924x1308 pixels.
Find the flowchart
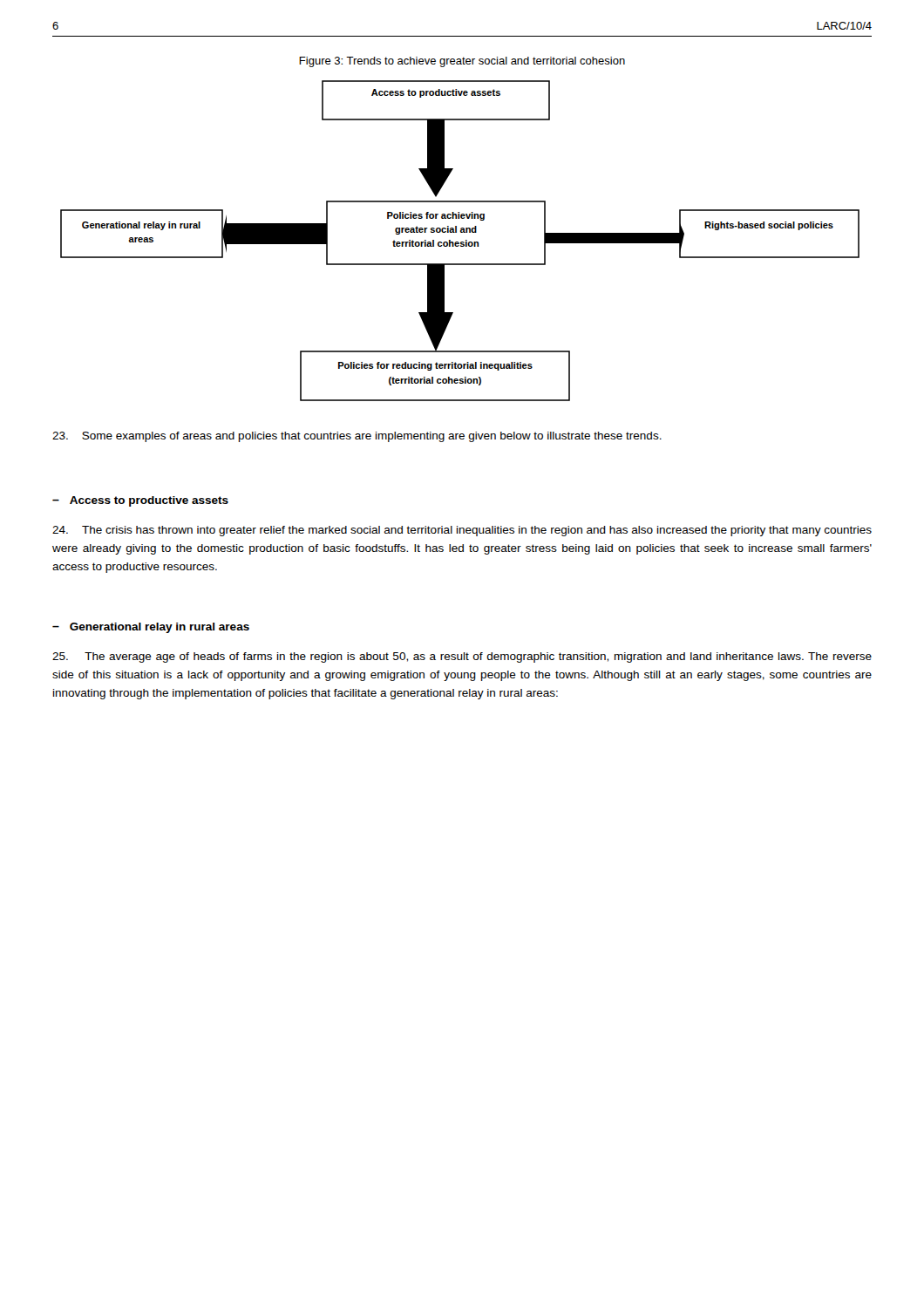coord(462,242)
